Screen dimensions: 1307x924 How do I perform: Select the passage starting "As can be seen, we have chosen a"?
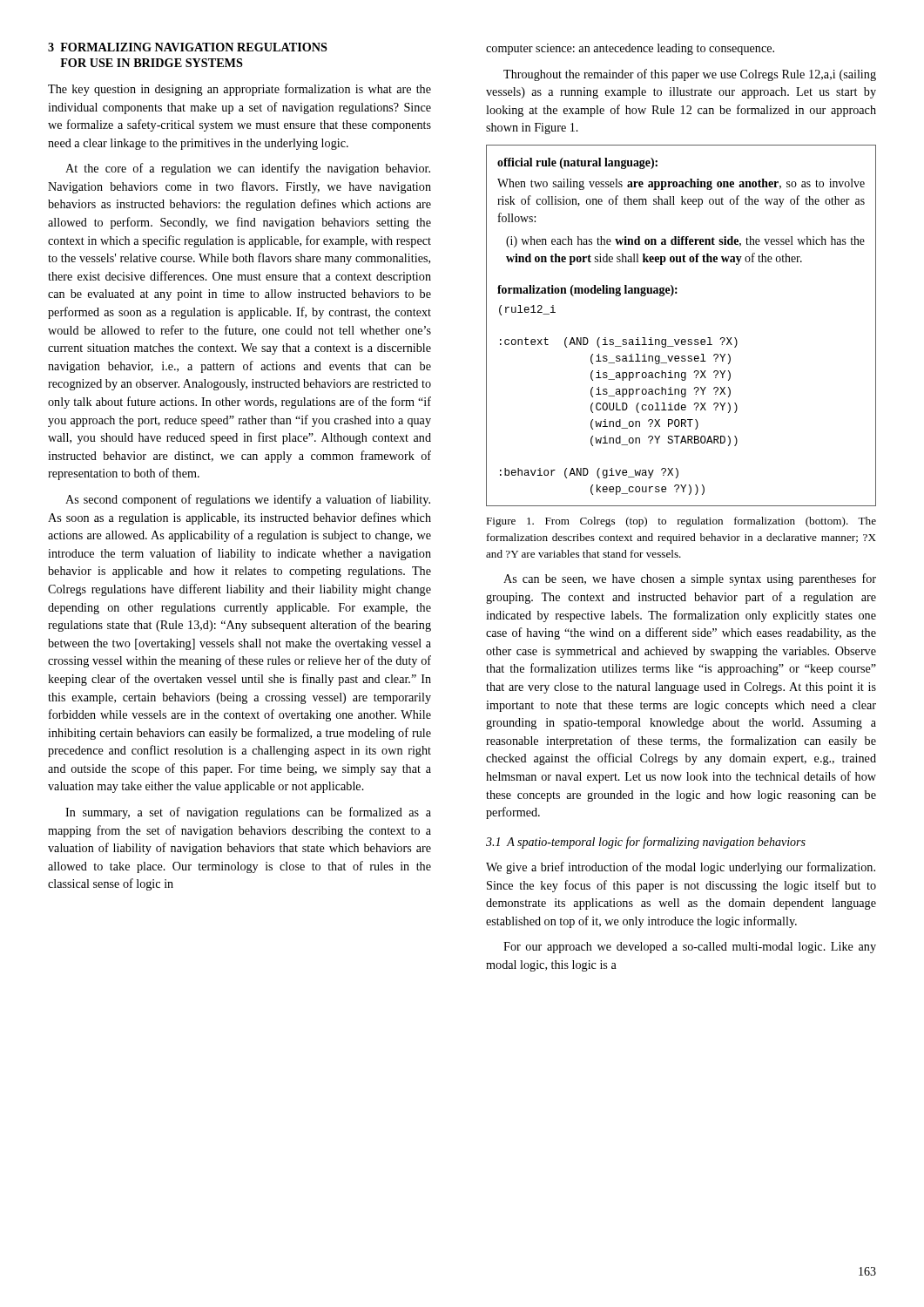tap(681, 696)
